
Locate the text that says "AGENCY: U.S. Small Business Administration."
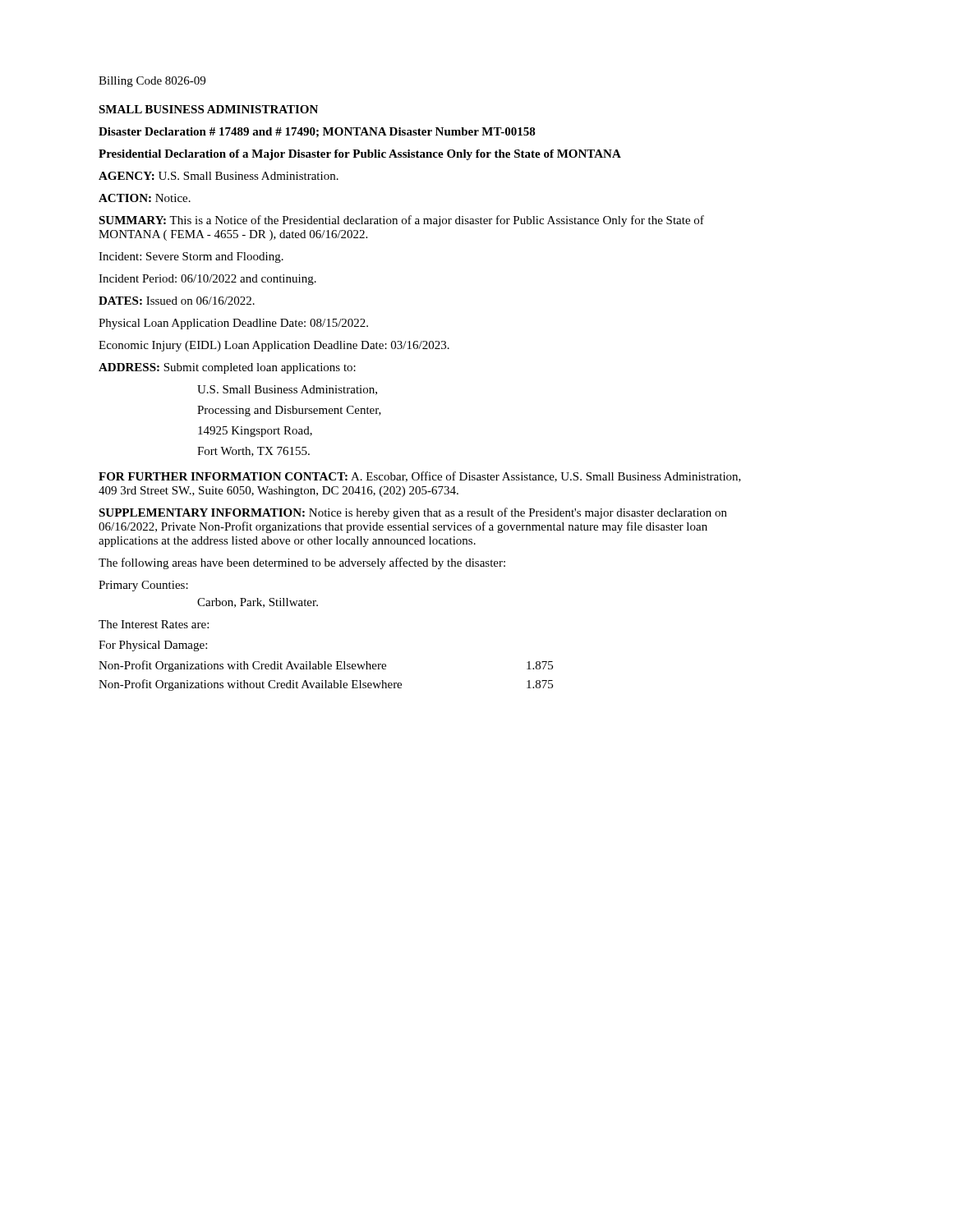pyautogui.click(x=219, y=176)
